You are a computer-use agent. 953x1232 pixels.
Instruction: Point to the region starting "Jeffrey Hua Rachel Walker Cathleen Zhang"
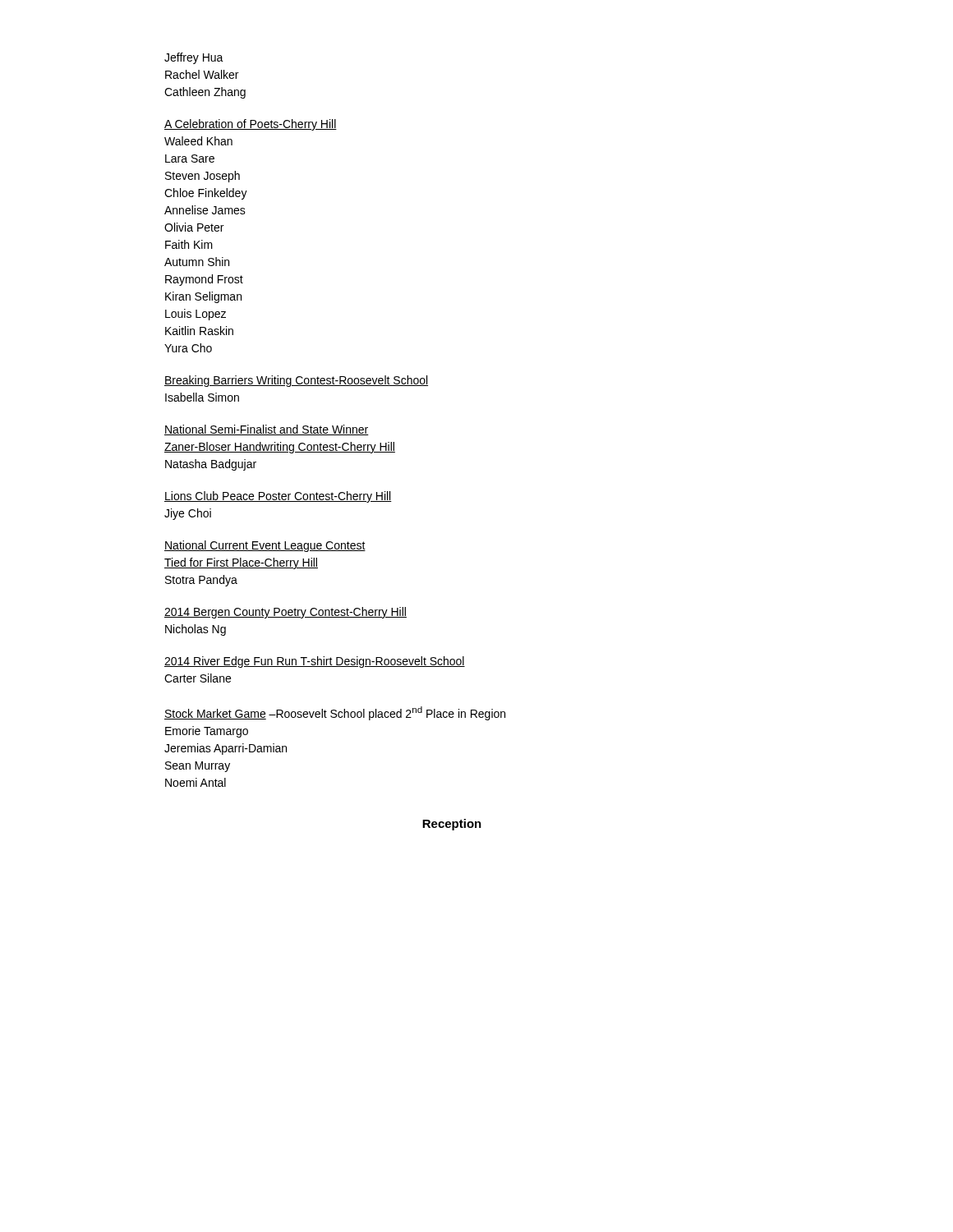(205, 75)
